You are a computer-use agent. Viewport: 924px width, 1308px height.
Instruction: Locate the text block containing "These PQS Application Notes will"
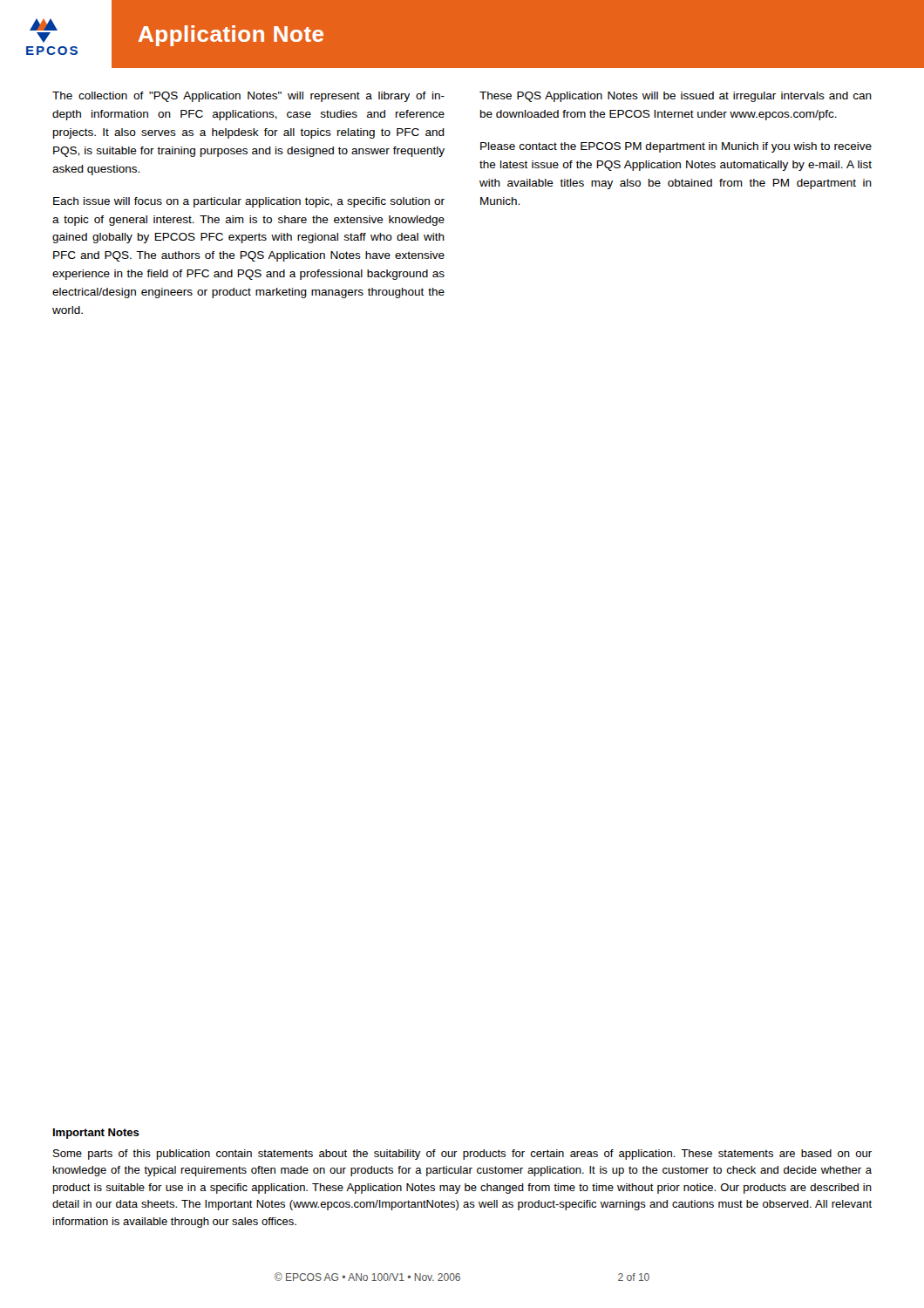[x=676, y=149]
